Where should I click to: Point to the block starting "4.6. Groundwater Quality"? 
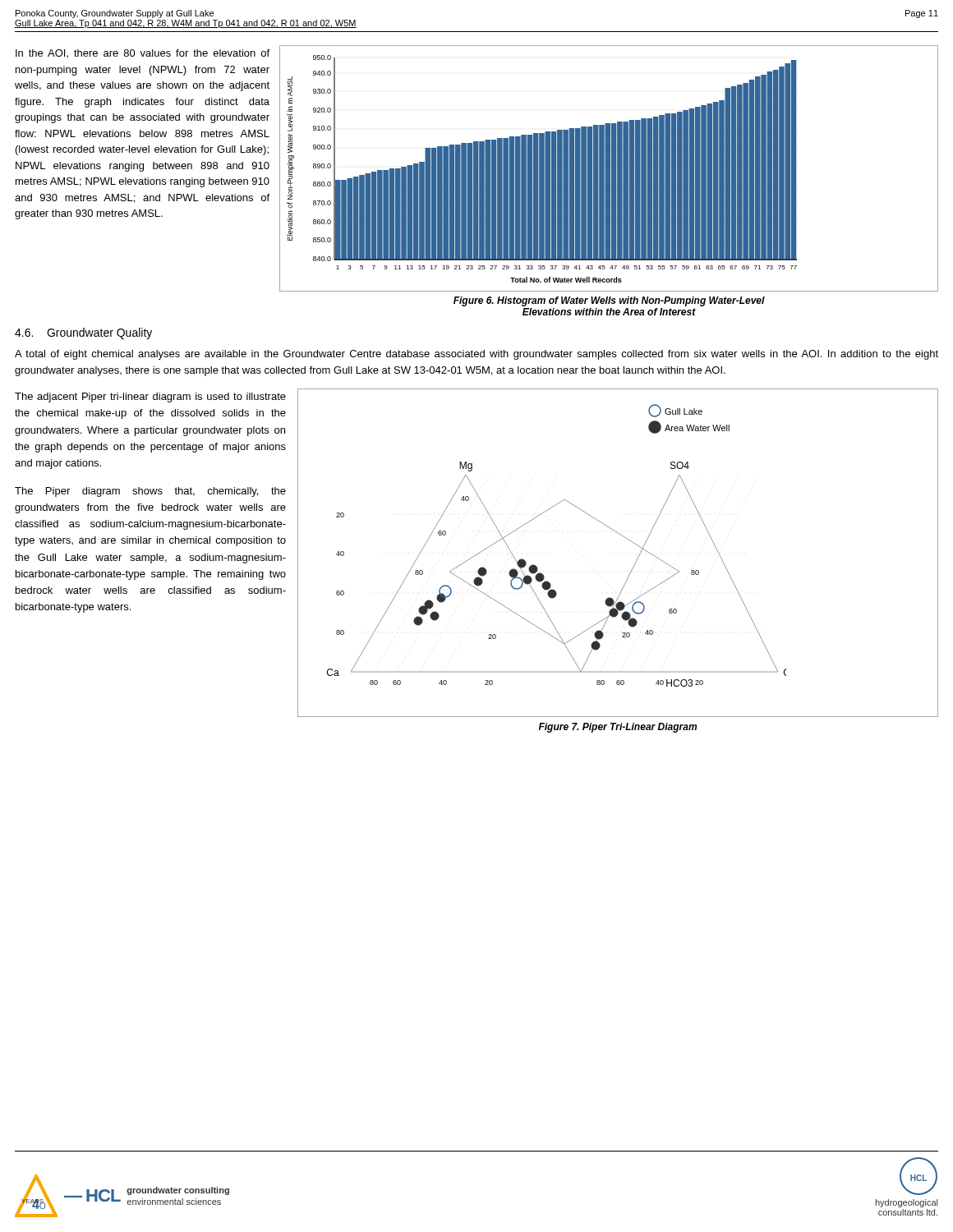coord(84,333)
